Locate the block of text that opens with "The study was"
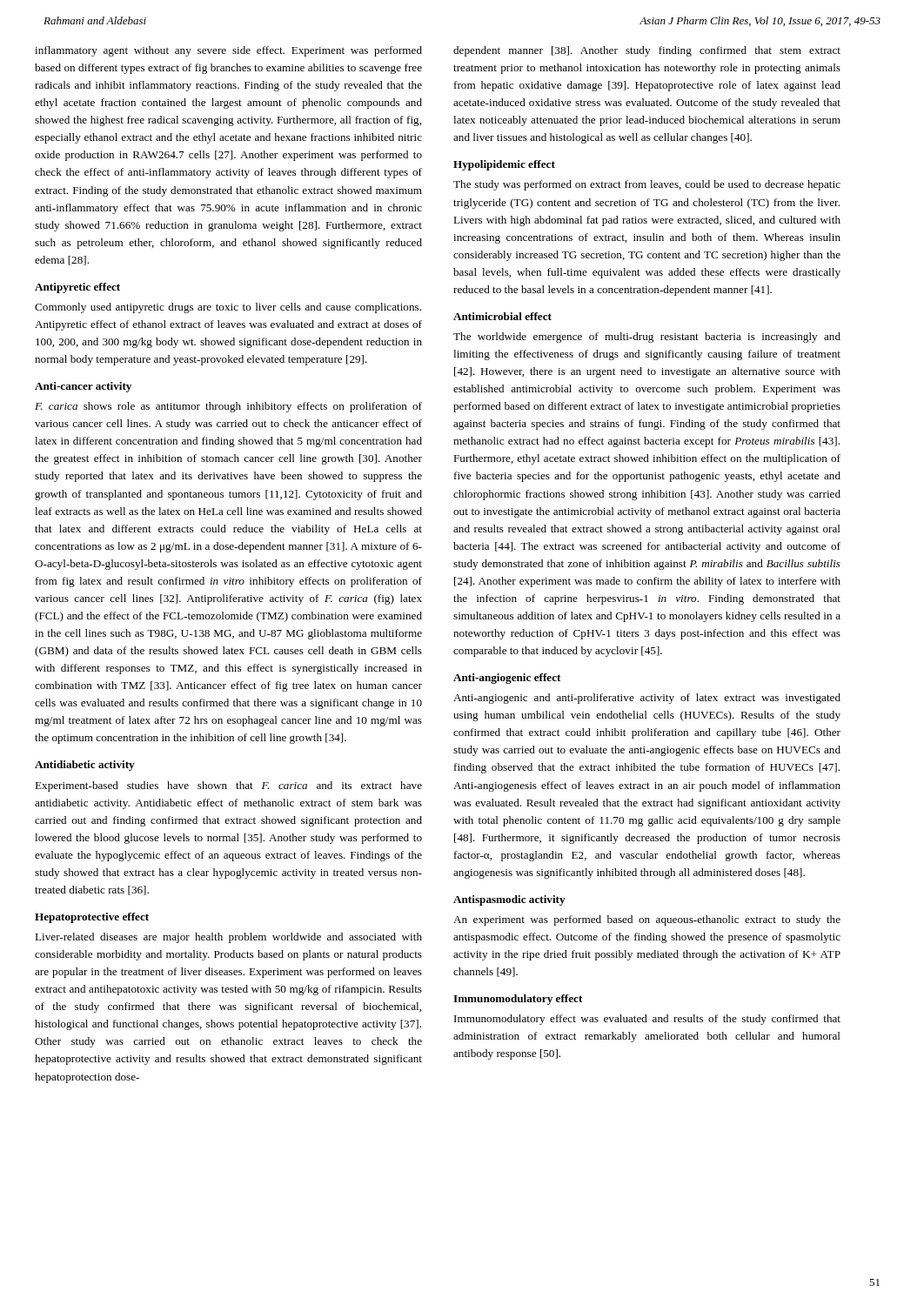This screenshot has width=924, height=1305. pos(647,237)
